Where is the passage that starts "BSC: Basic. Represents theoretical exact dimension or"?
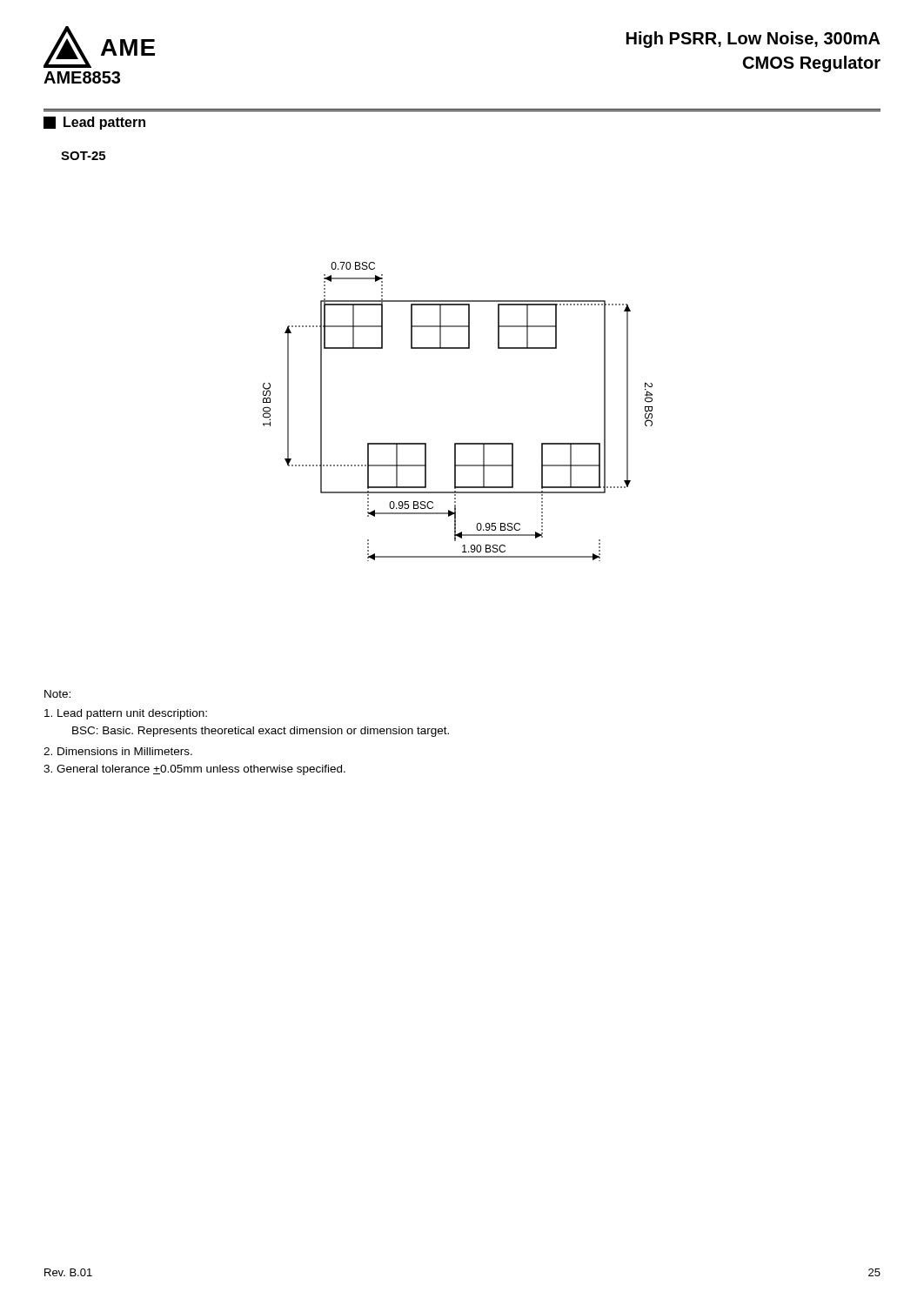Screen dimensions: 1305x924 click(x=261, y=730)
